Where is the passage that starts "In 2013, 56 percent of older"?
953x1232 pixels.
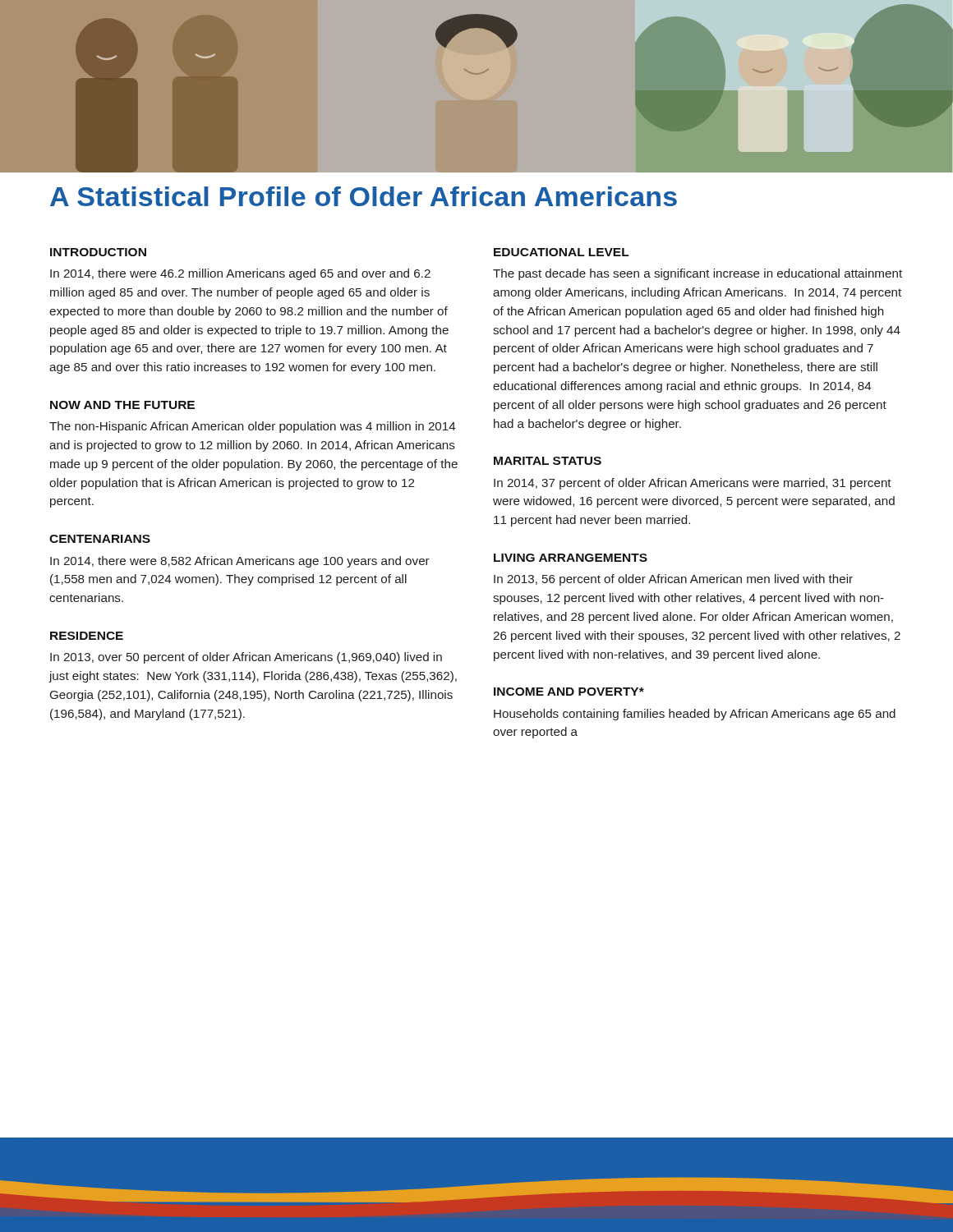click(x=697, y=616)
